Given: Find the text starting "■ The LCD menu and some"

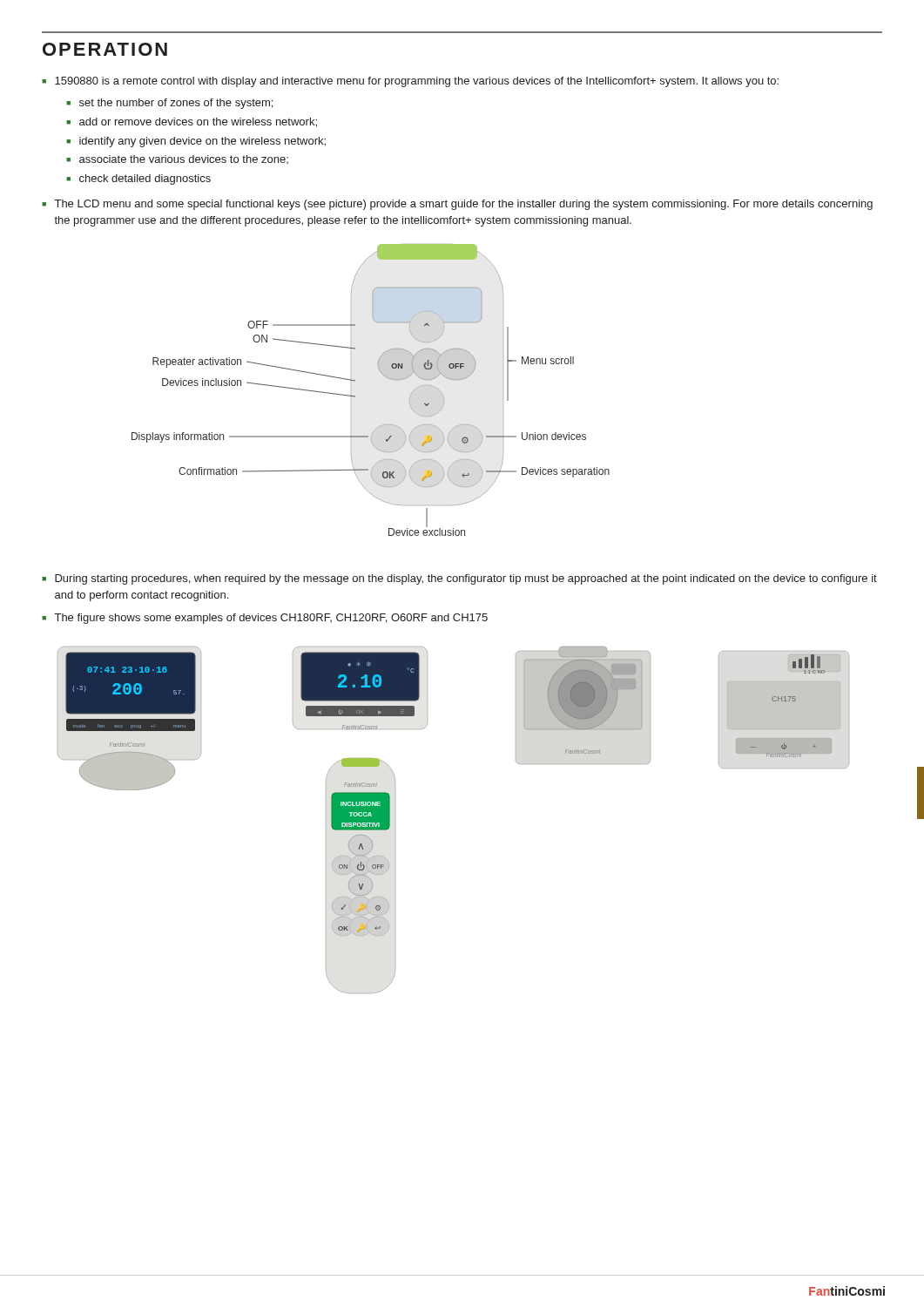Looking at the screenshot, I should pos(462,213).
